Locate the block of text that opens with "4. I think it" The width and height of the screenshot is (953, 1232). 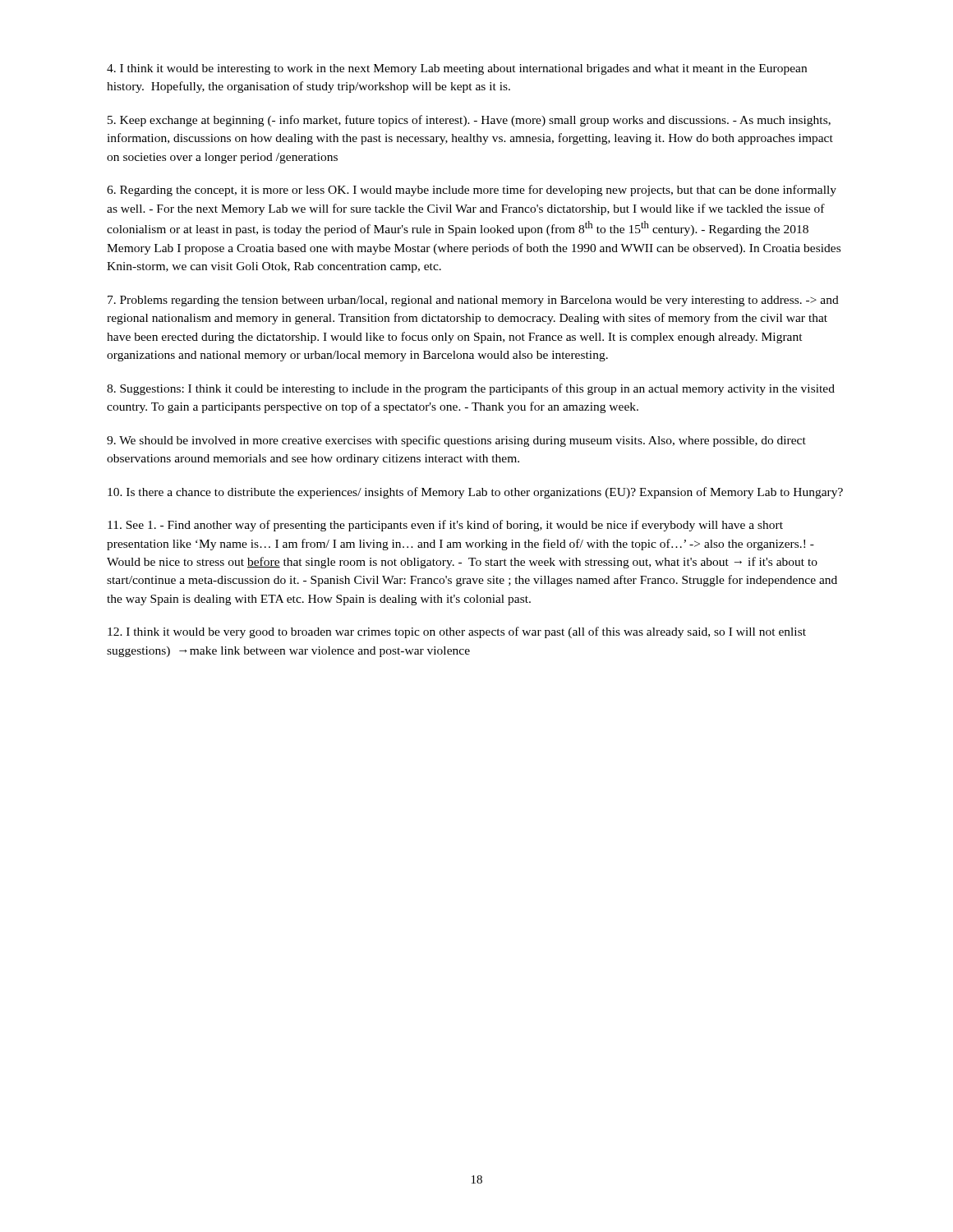457,77
